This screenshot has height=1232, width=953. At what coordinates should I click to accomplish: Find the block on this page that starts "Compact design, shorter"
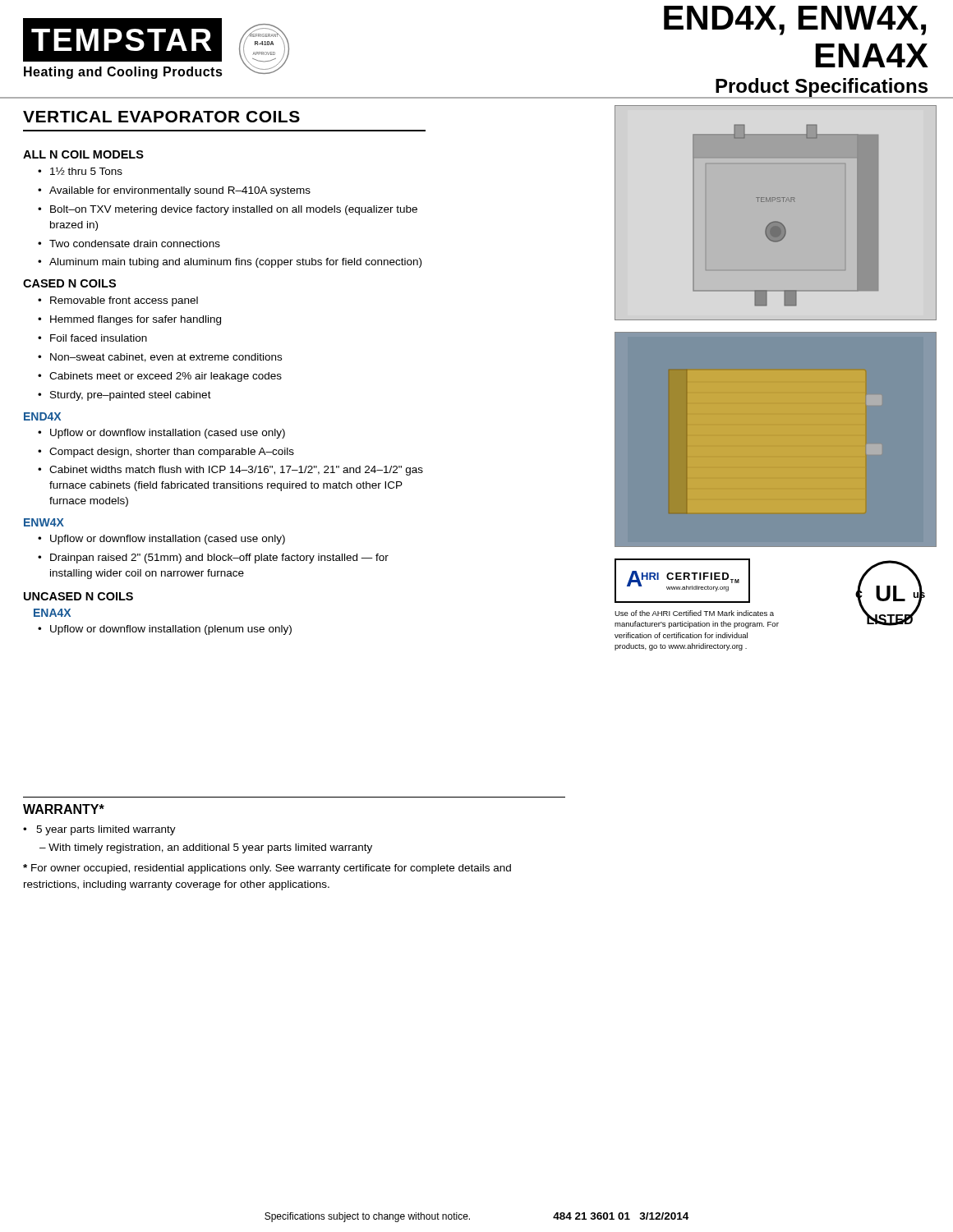tap(224, 452)
